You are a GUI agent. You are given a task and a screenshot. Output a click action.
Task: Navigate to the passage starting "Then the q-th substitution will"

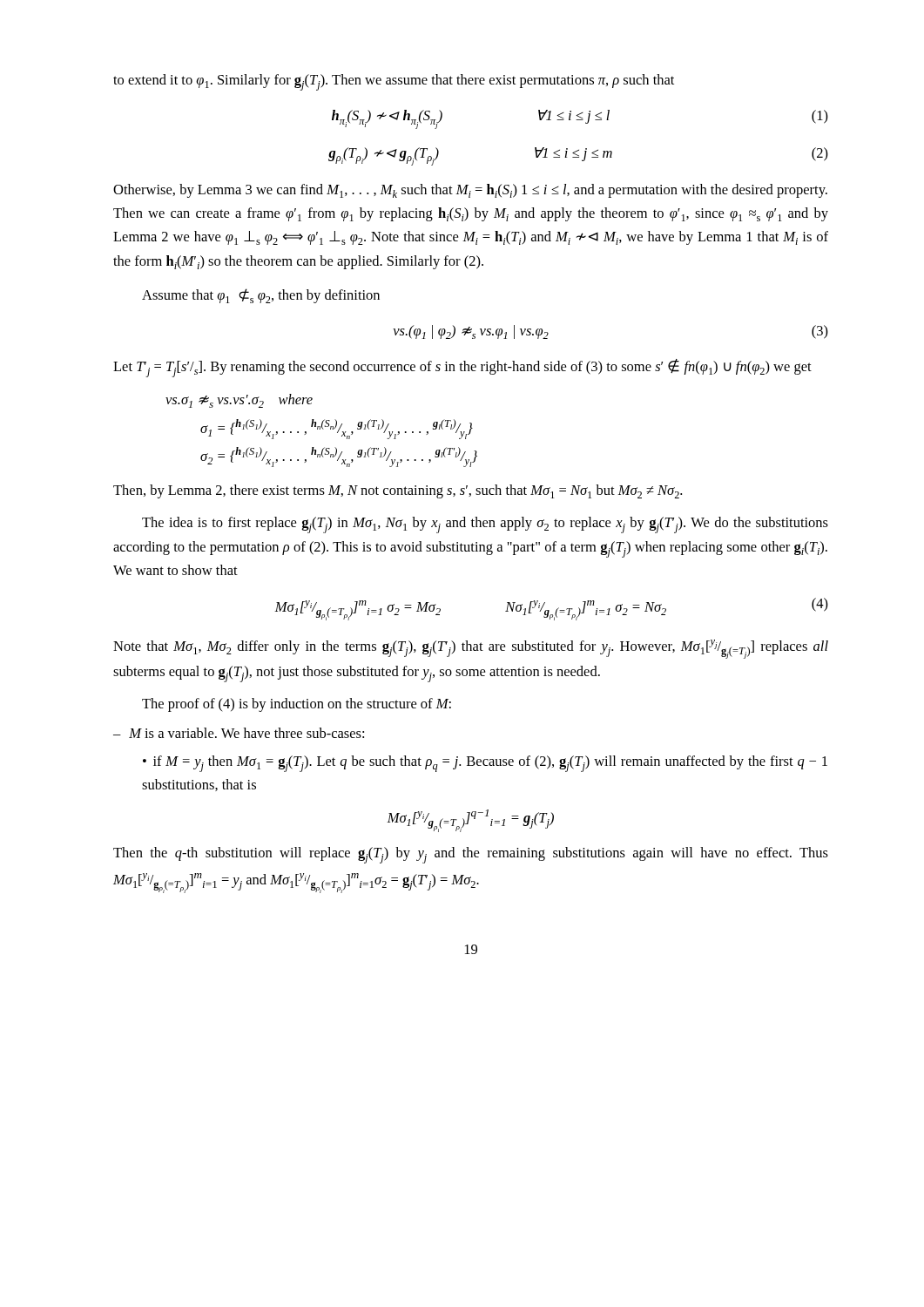coord(471,869)
